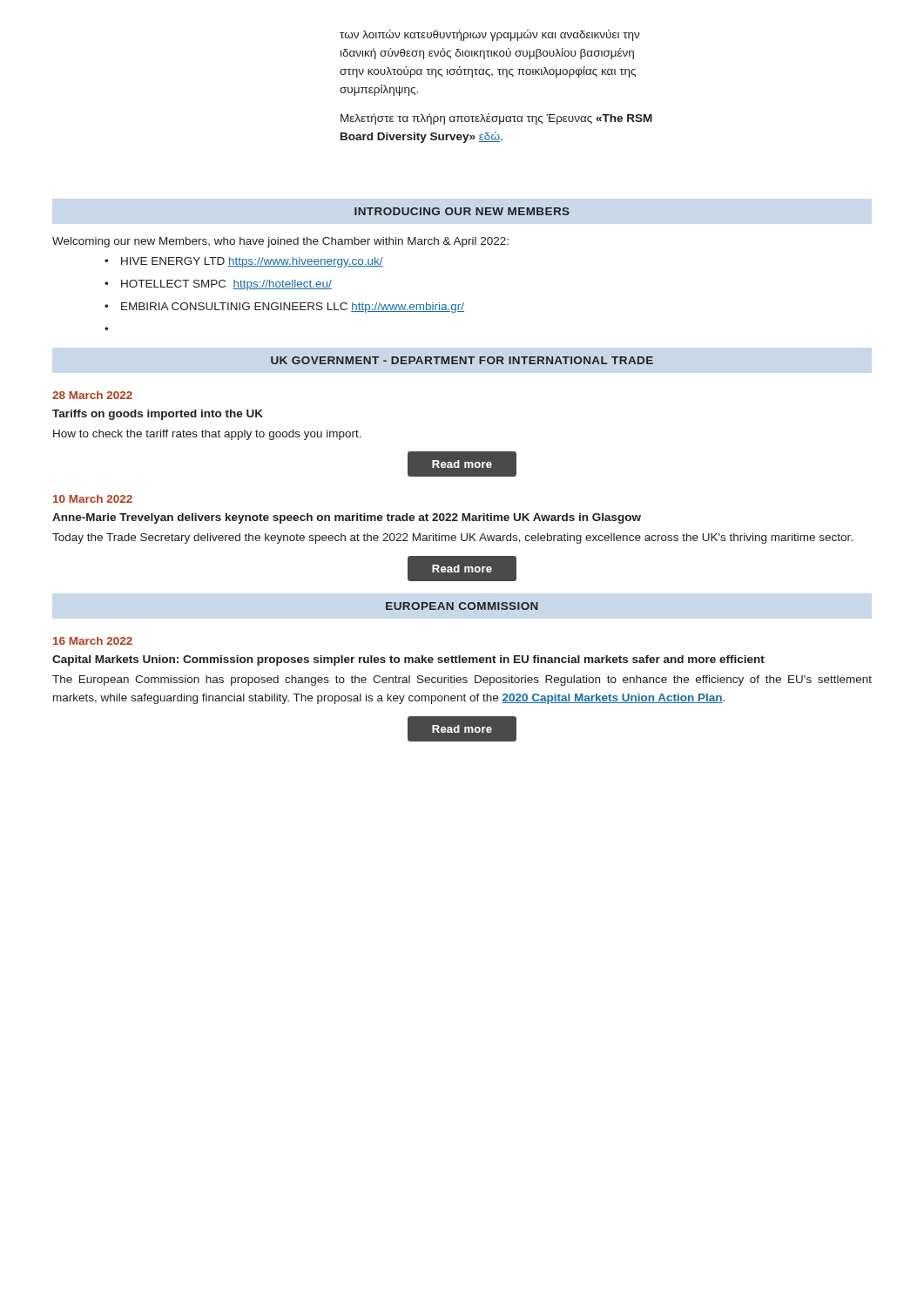Locate the text block that says "The European Commission has proposed changes"
The width and height of the screenshot is (924, 1307).
[462, 690]
